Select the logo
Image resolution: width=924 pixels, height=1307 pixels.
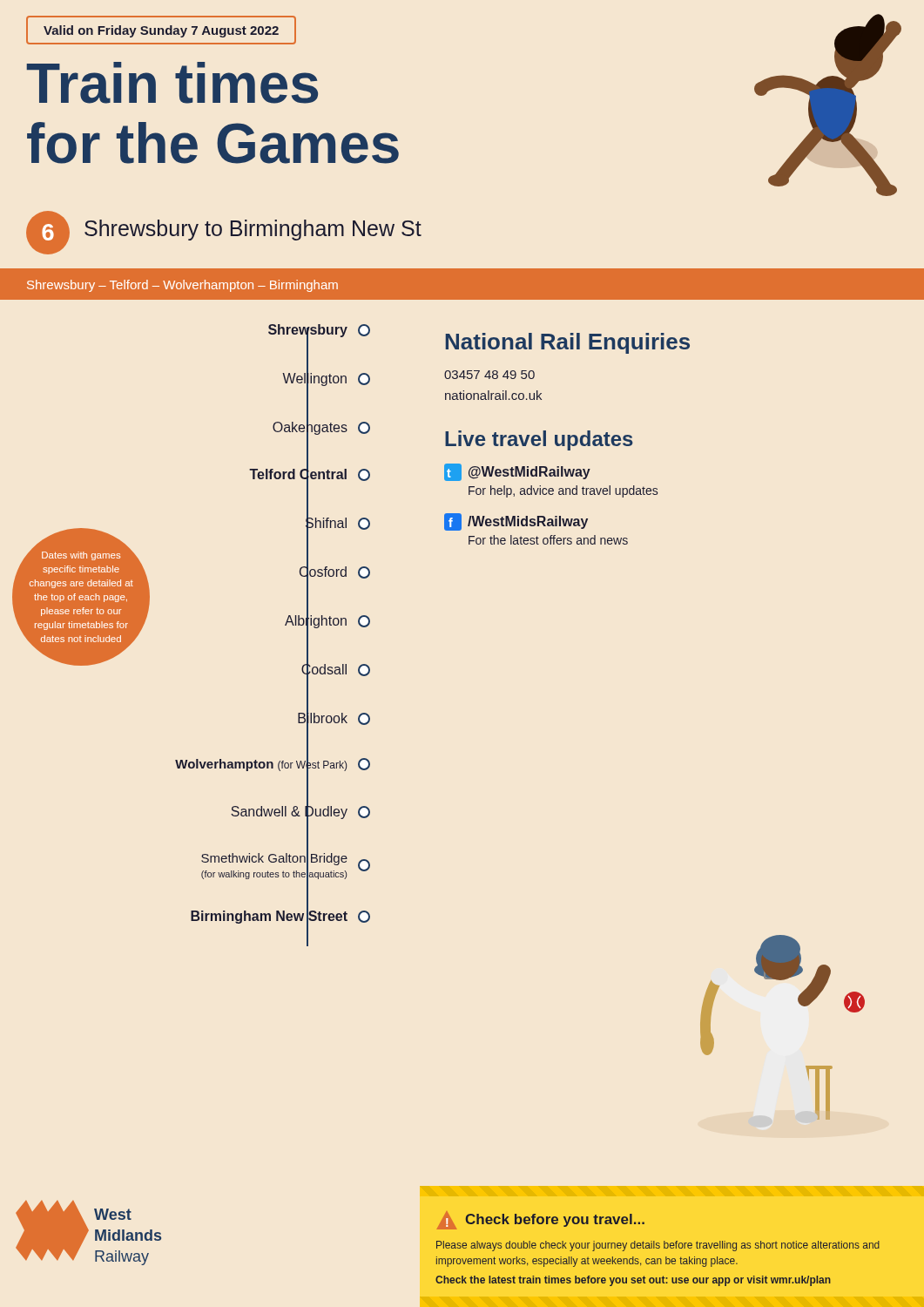tap(103, 1235)
